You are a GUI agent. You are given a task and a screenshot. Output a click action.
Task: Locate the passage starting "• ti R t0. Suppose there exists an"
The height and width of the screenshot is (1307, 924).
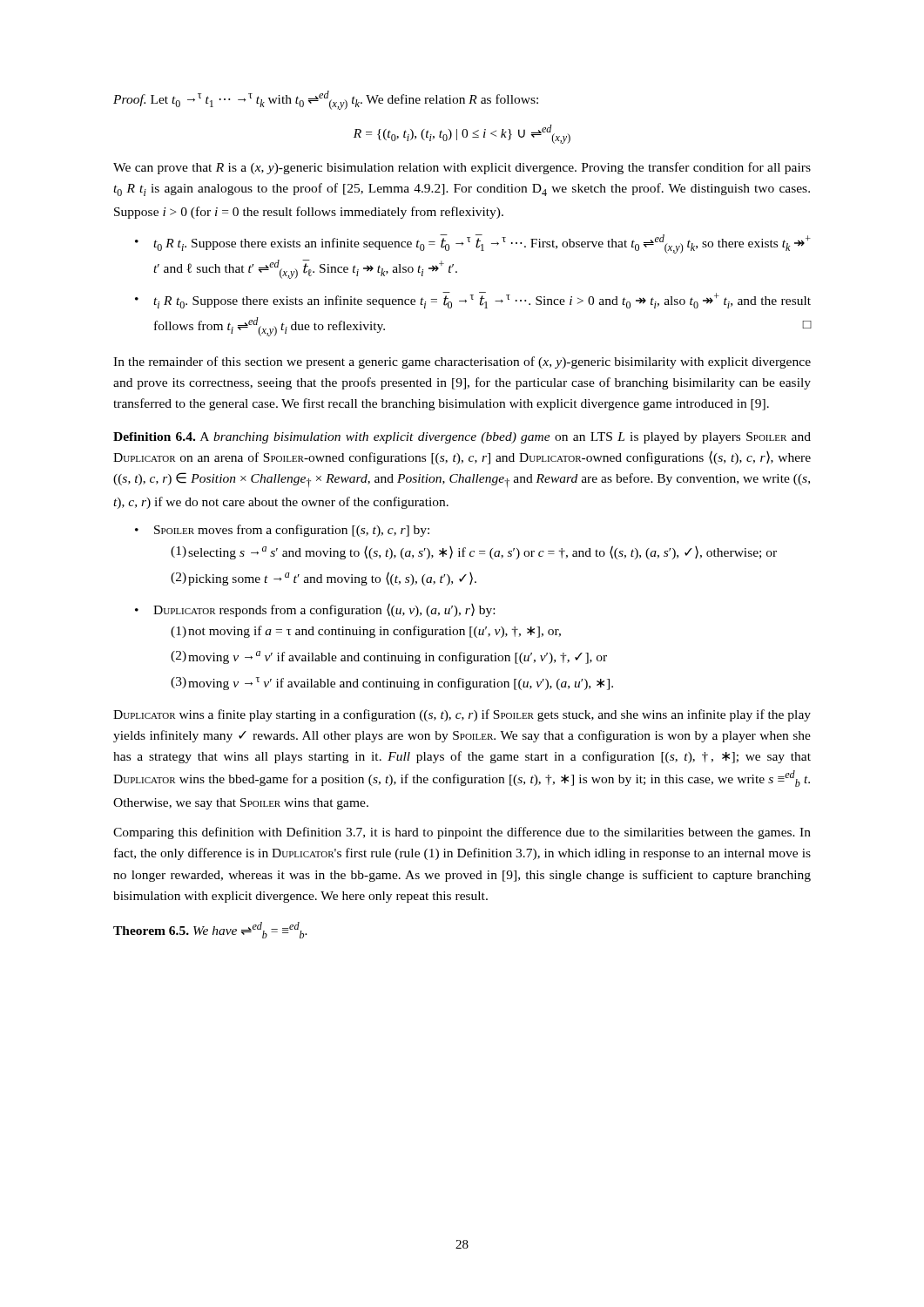click(x=472, y=313)
